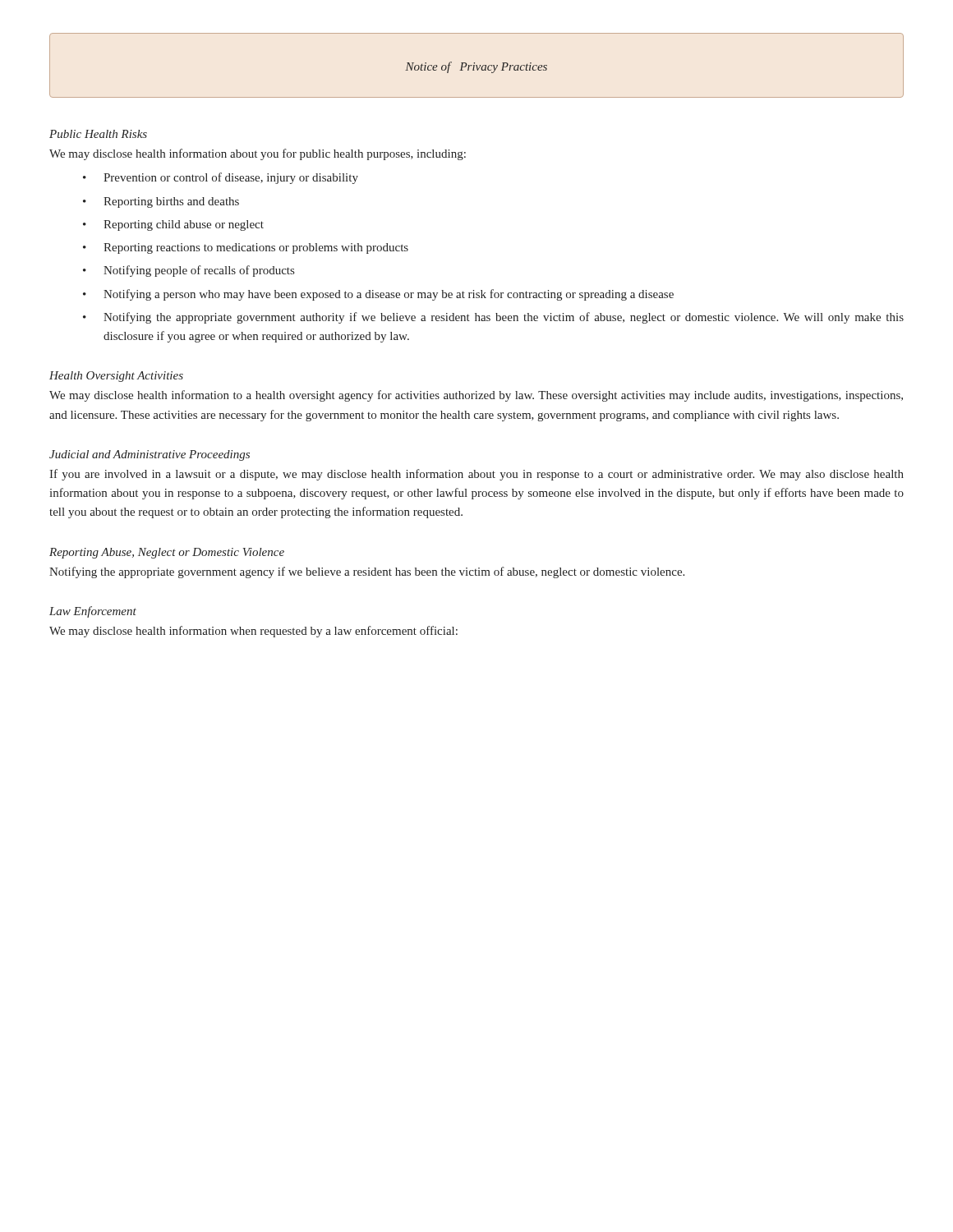Viewport: 953px width, 1232px height.
Task: Point to the text block starting "• Notifying people of recalls of products"
Action: pyautogui.click(x=189, y=271)
